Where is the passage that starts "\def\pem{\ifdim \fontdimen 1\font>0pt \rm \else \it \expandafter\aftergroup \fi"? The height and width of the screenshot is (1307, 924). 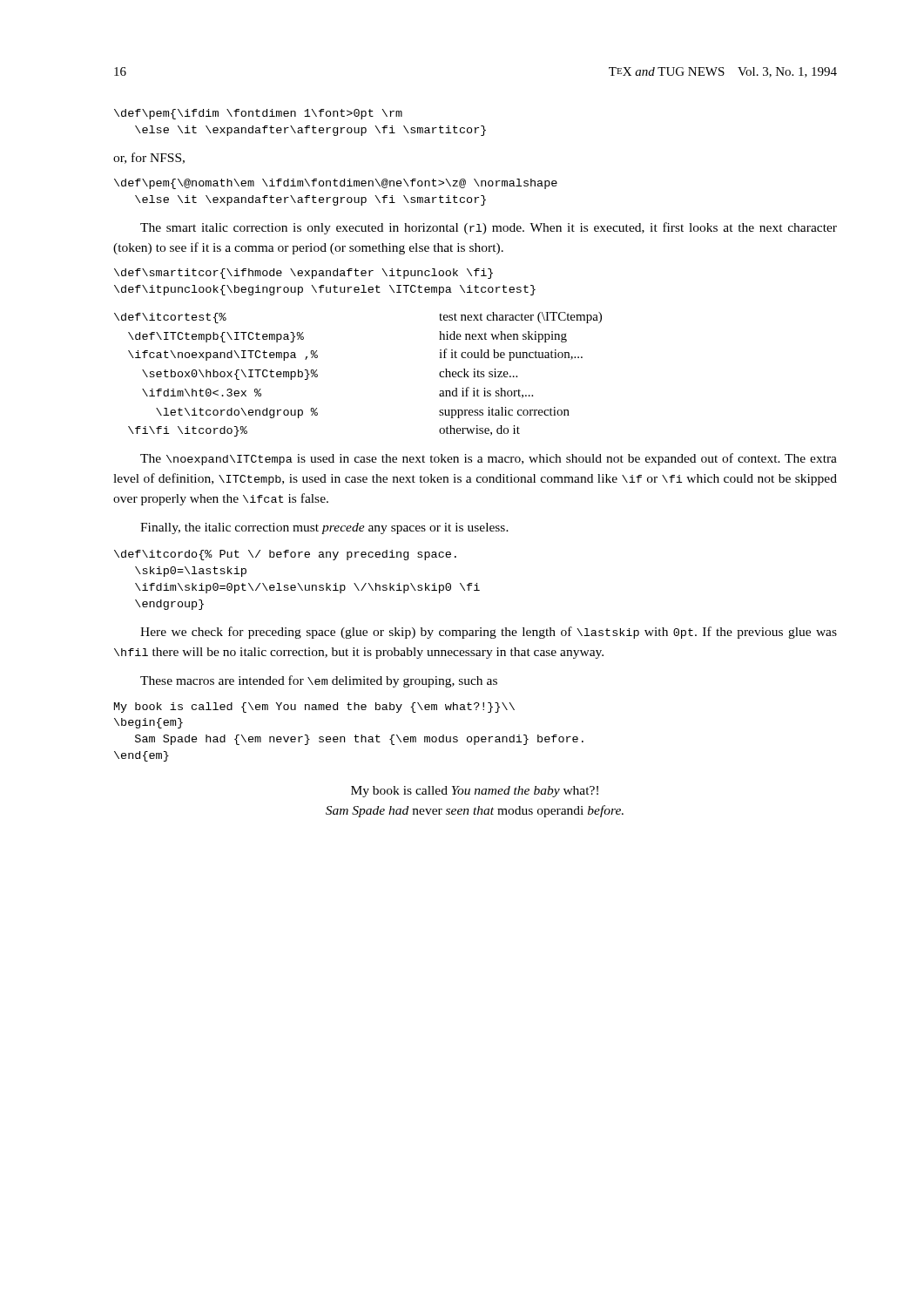coord(475,123)
